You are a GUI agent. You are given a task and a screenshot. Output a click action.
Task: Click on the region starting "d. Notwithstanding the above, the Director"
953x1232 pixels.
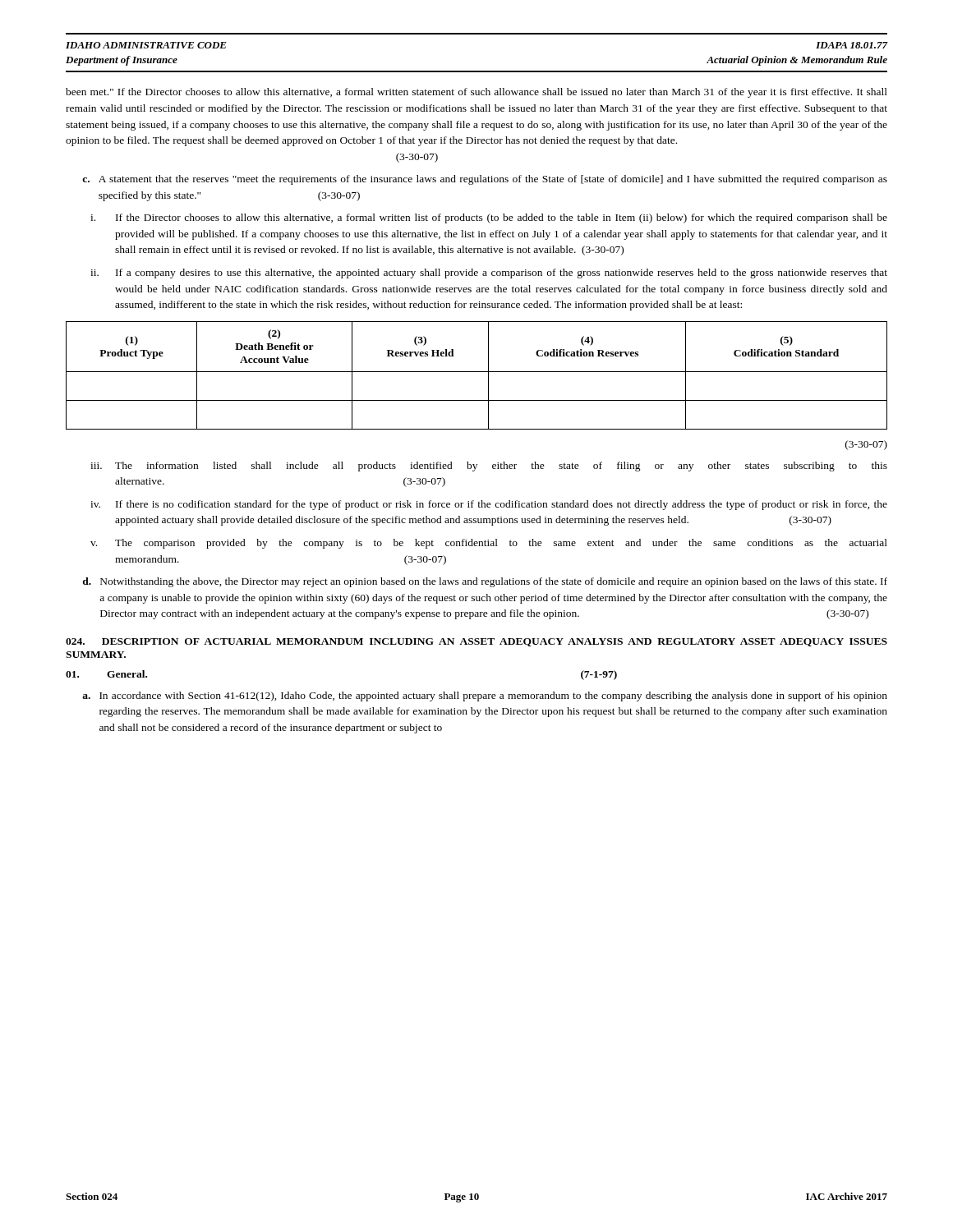click(x=476, y=597)
